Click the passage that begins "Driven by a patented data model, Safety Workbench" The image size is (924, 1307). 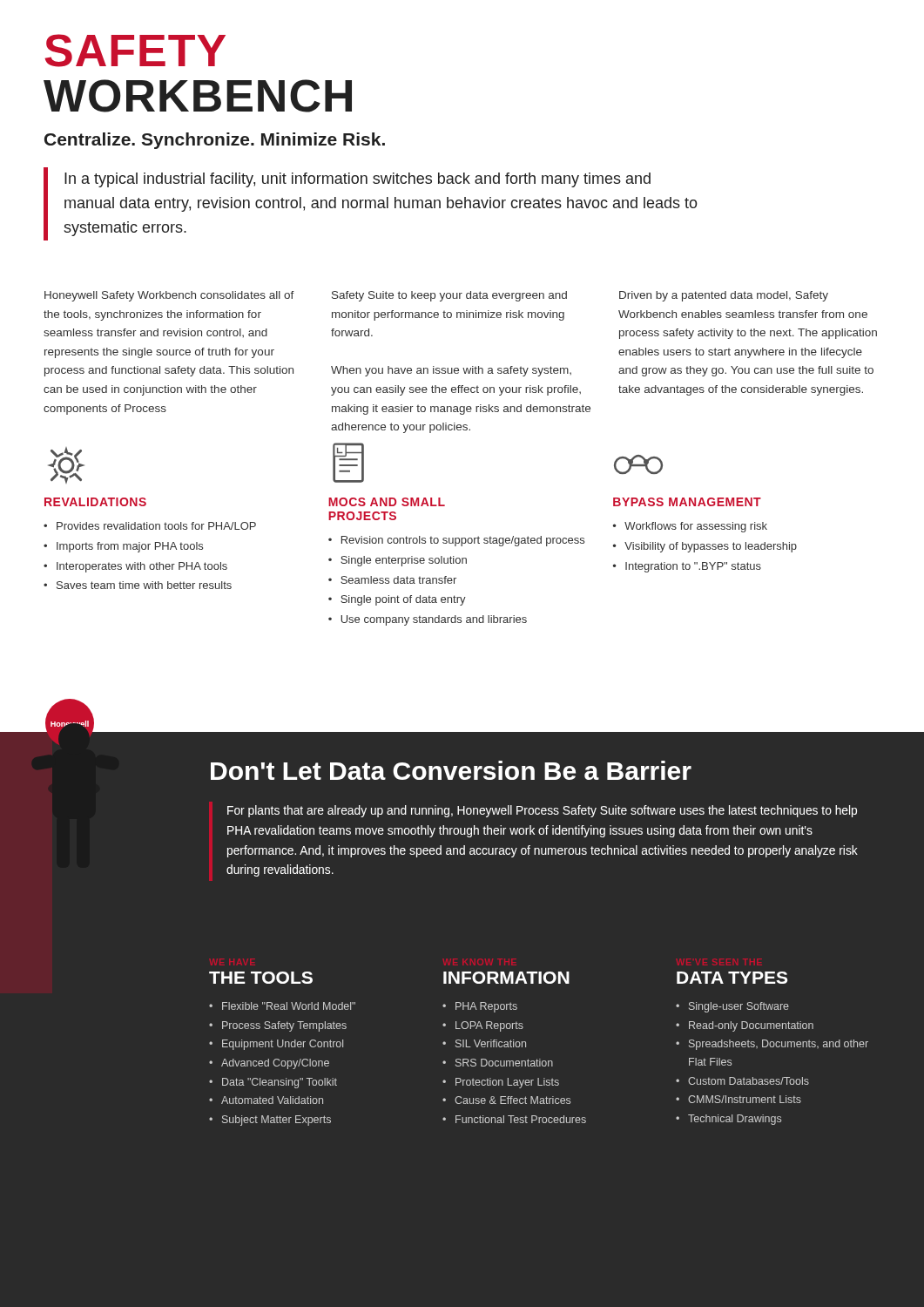click(748, 342)
